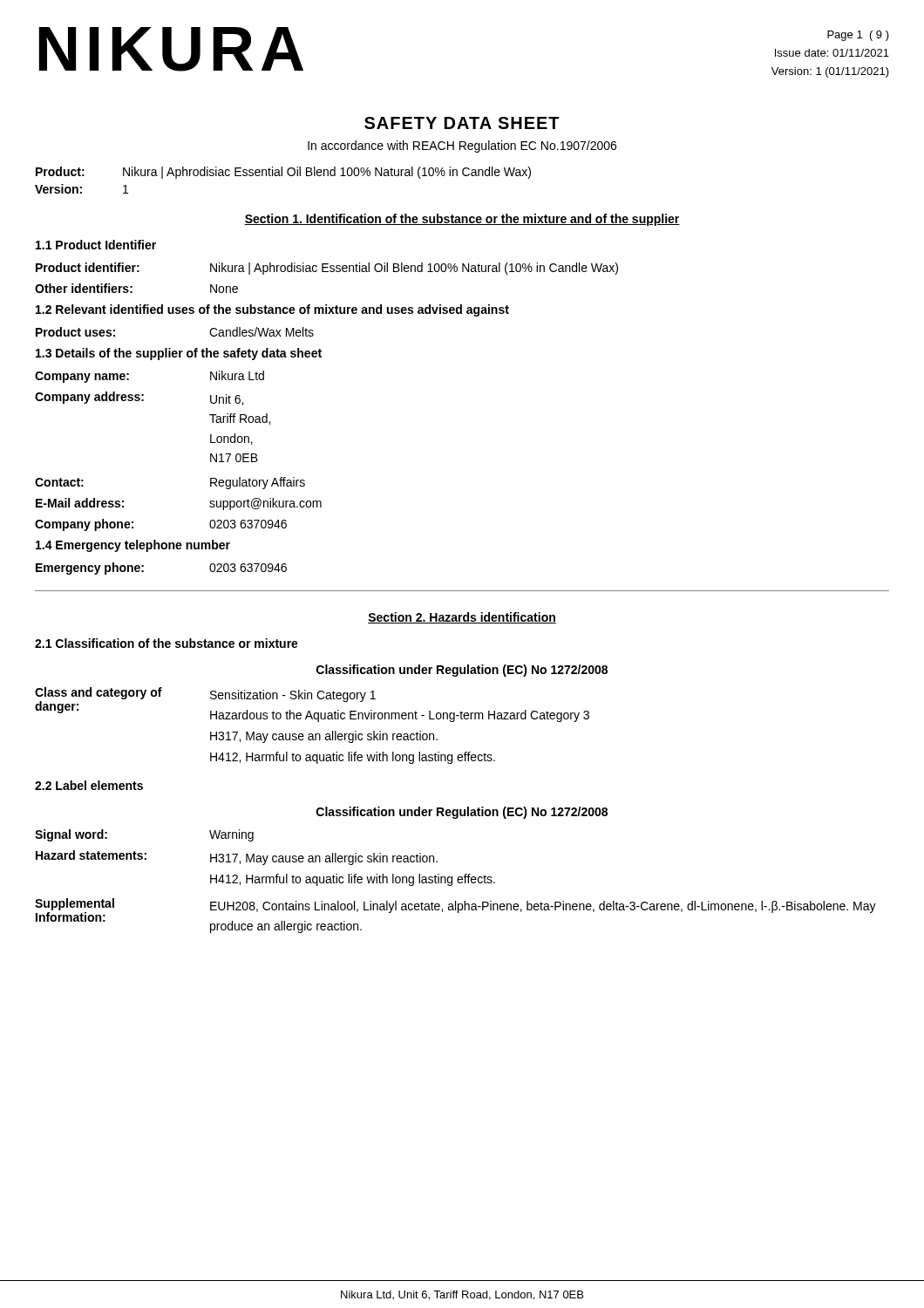This screenshot has height=1308, width=924.
Task: Navigate to the text starting "Product uses: Candles/Wax Melts"
Action: click(75, 332)
